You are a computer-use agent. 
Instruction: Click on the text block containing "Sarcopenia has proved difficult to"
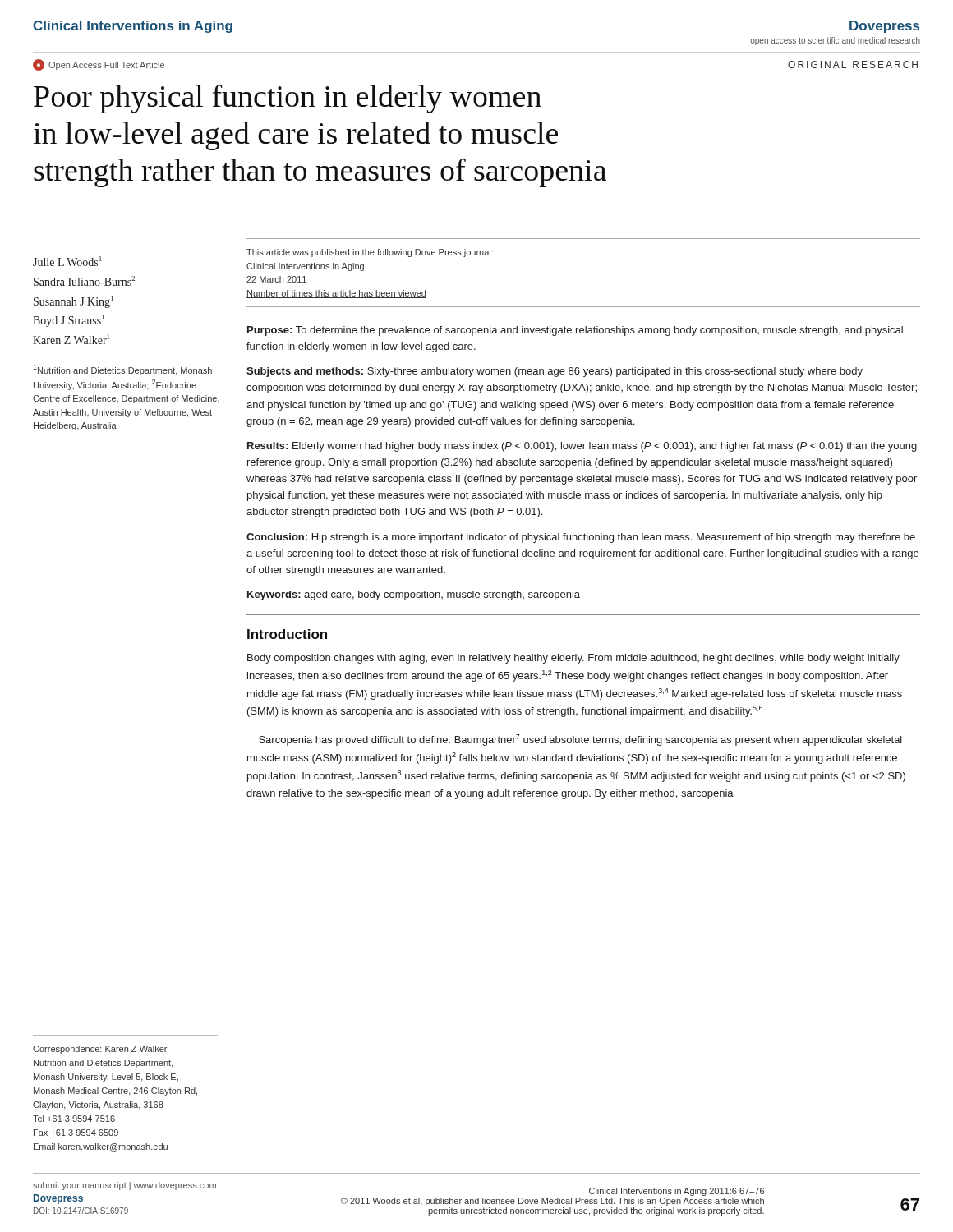click(x=576, y=766)
